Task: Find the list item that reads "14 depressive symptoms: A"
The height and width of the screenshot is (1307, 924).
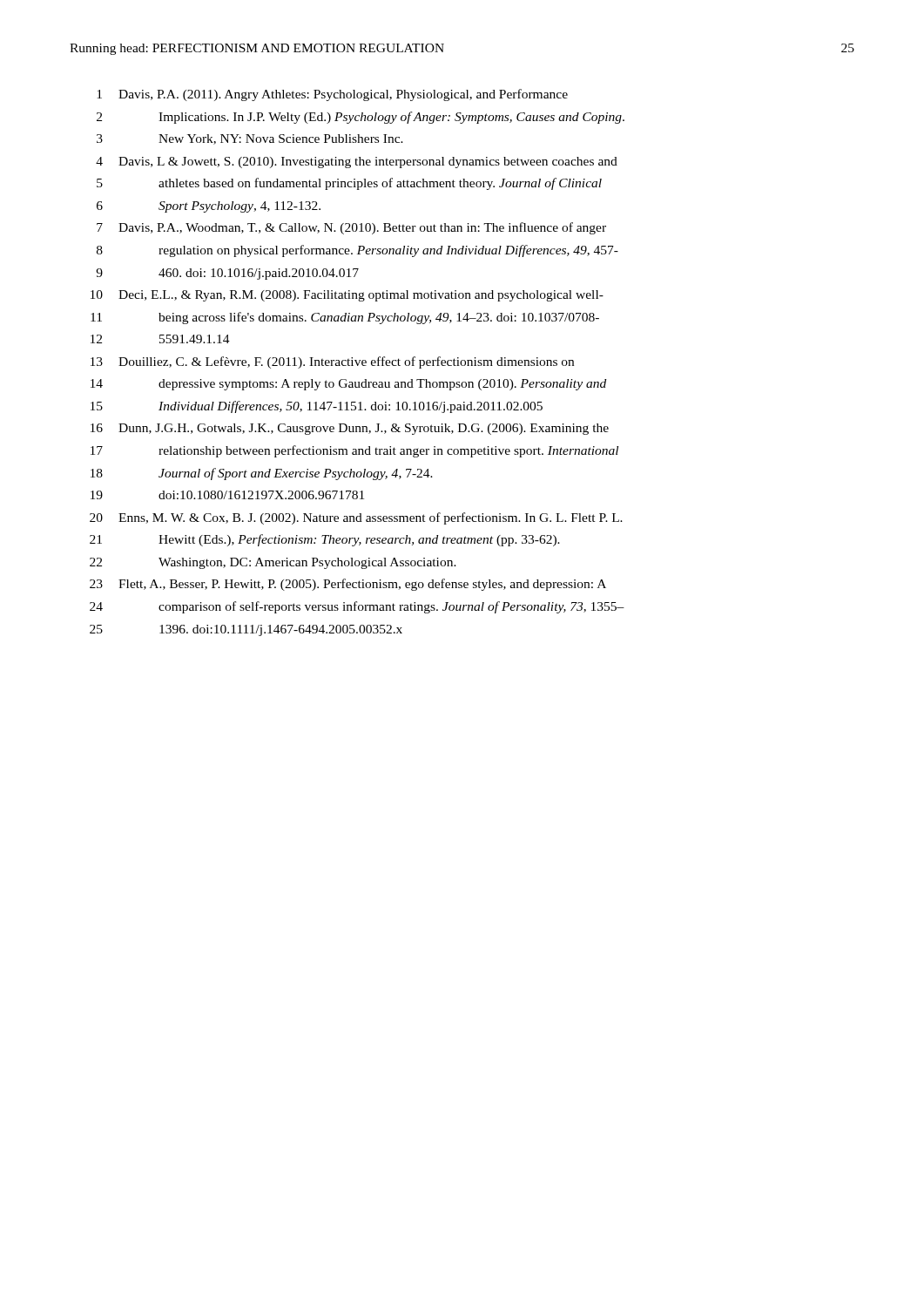Action: pyautogui.click(x=462, y=383)
